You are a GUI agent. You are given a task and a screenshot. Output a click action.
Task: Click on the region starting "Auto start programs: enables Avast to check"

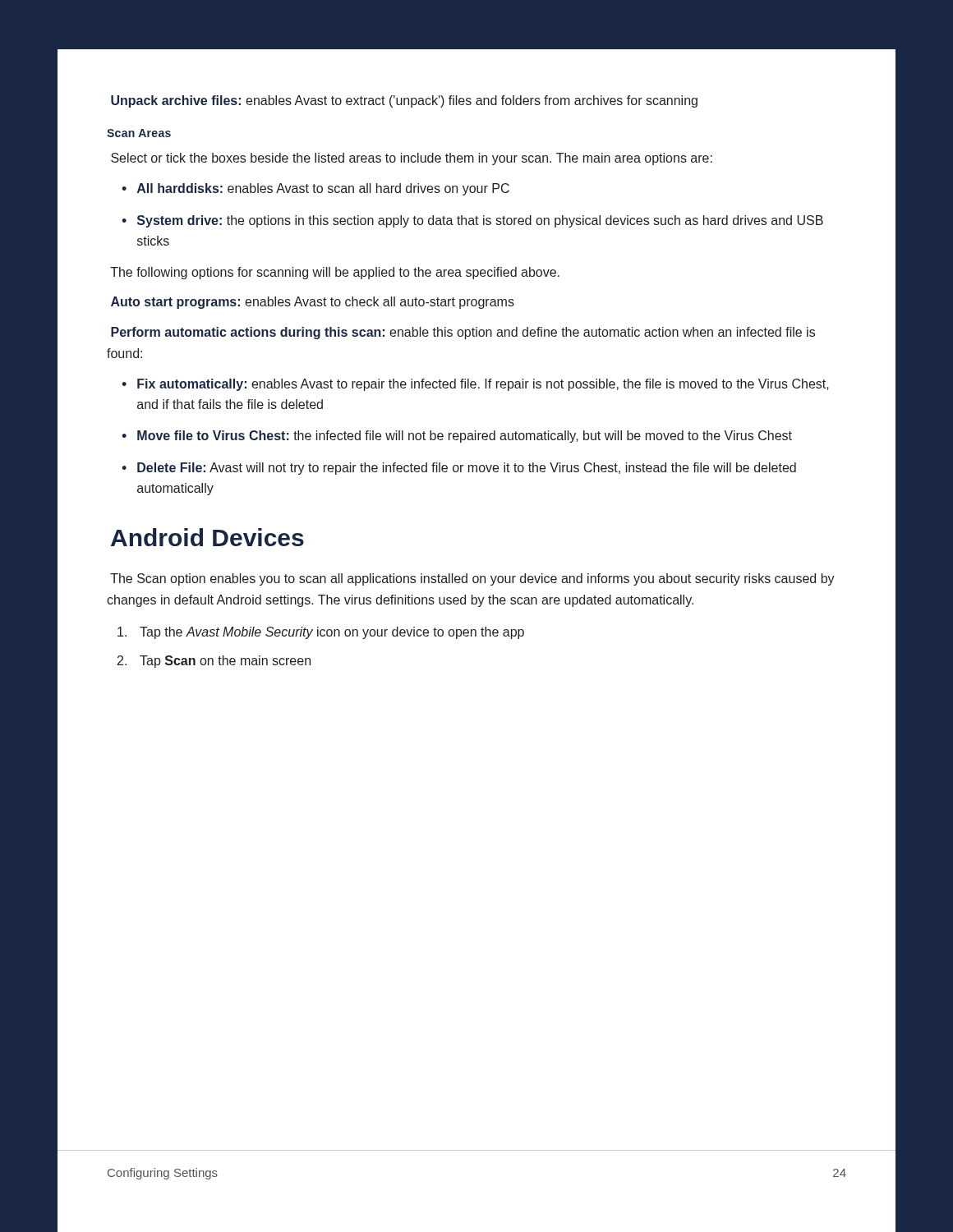311,302
